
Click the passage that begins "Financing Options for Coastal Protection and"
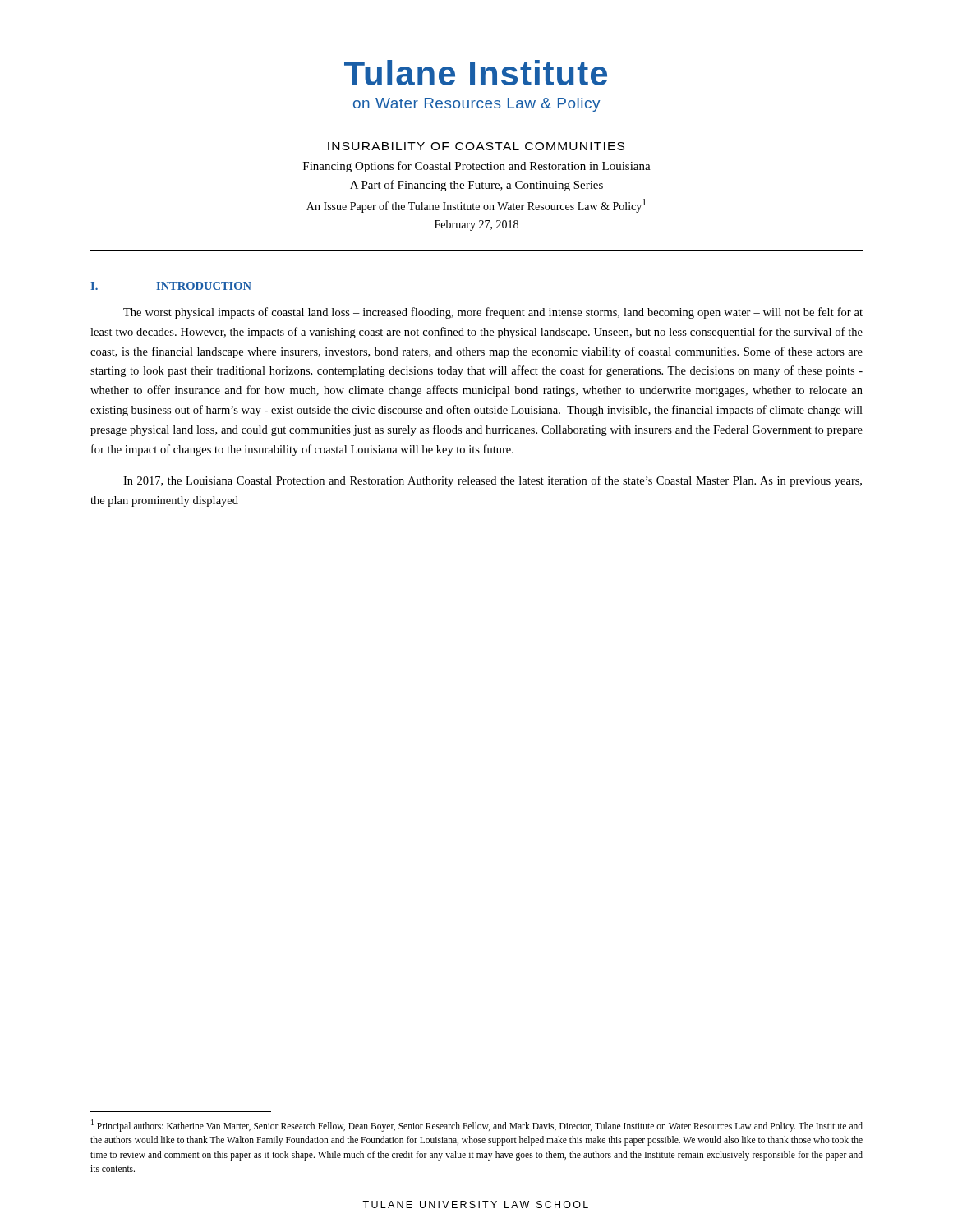click(x=476, y=166)
